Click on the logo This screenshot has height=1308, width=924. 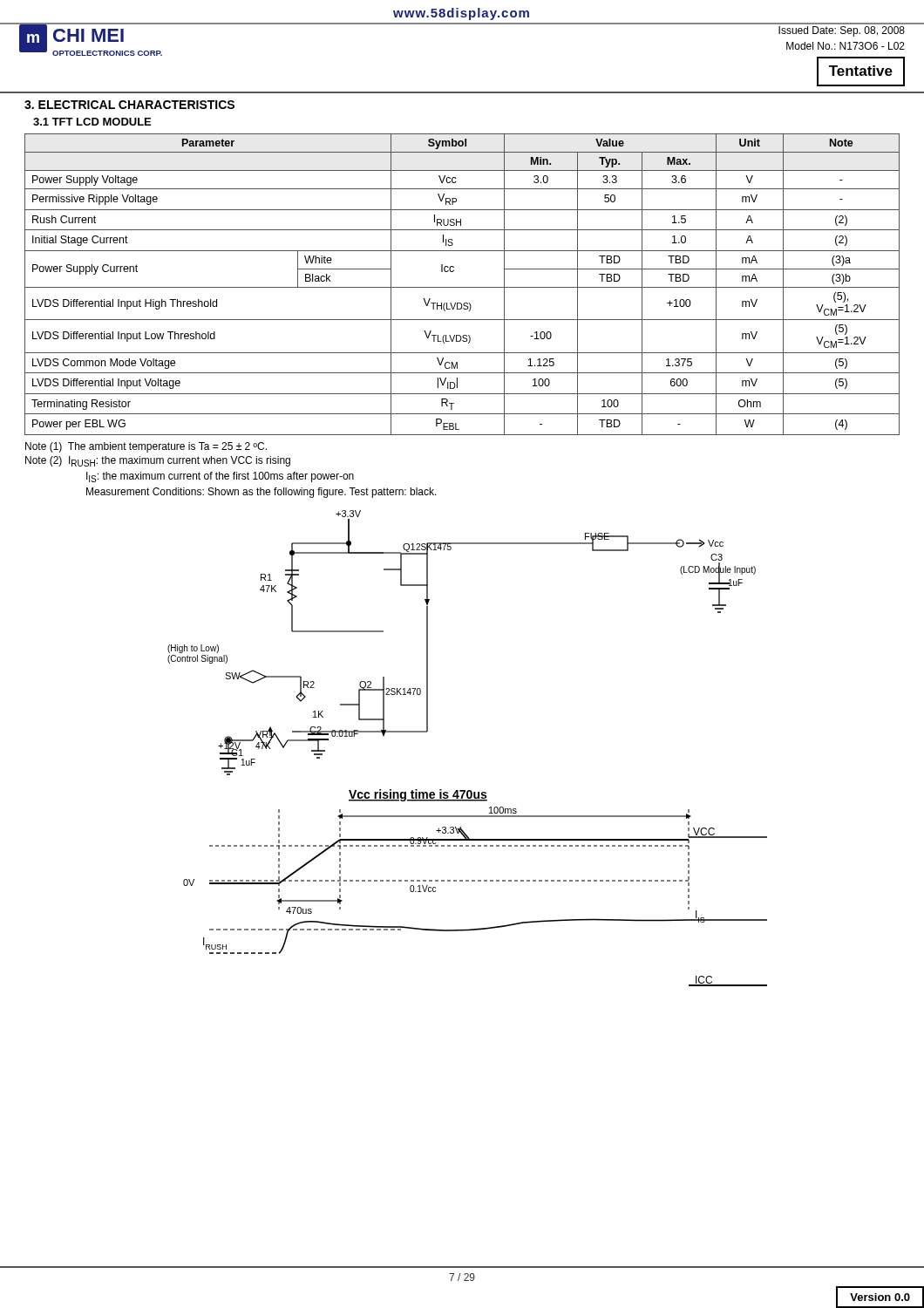point(102,53)
